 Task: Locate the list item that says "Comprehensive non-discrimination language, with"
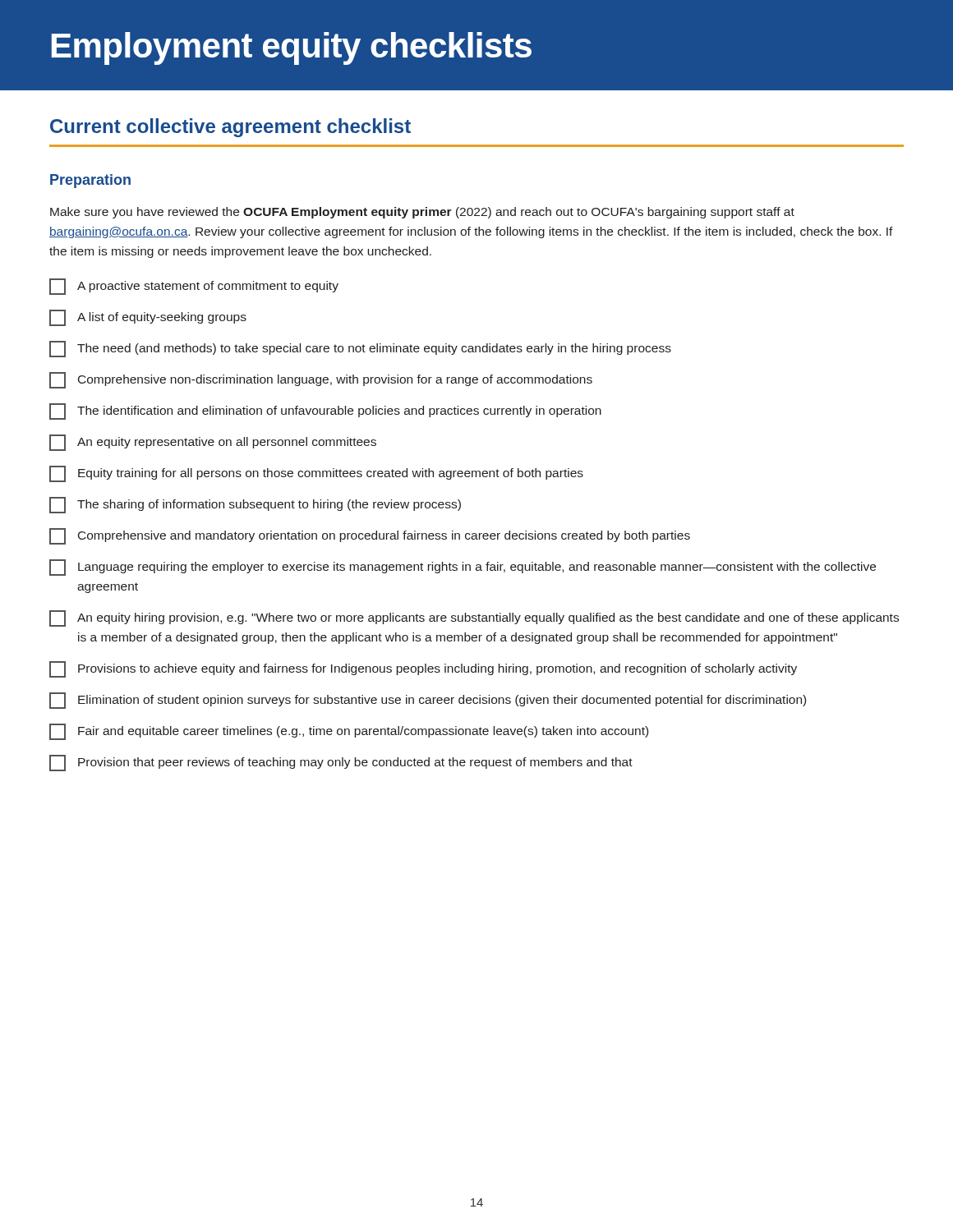(x=476, y=380)
